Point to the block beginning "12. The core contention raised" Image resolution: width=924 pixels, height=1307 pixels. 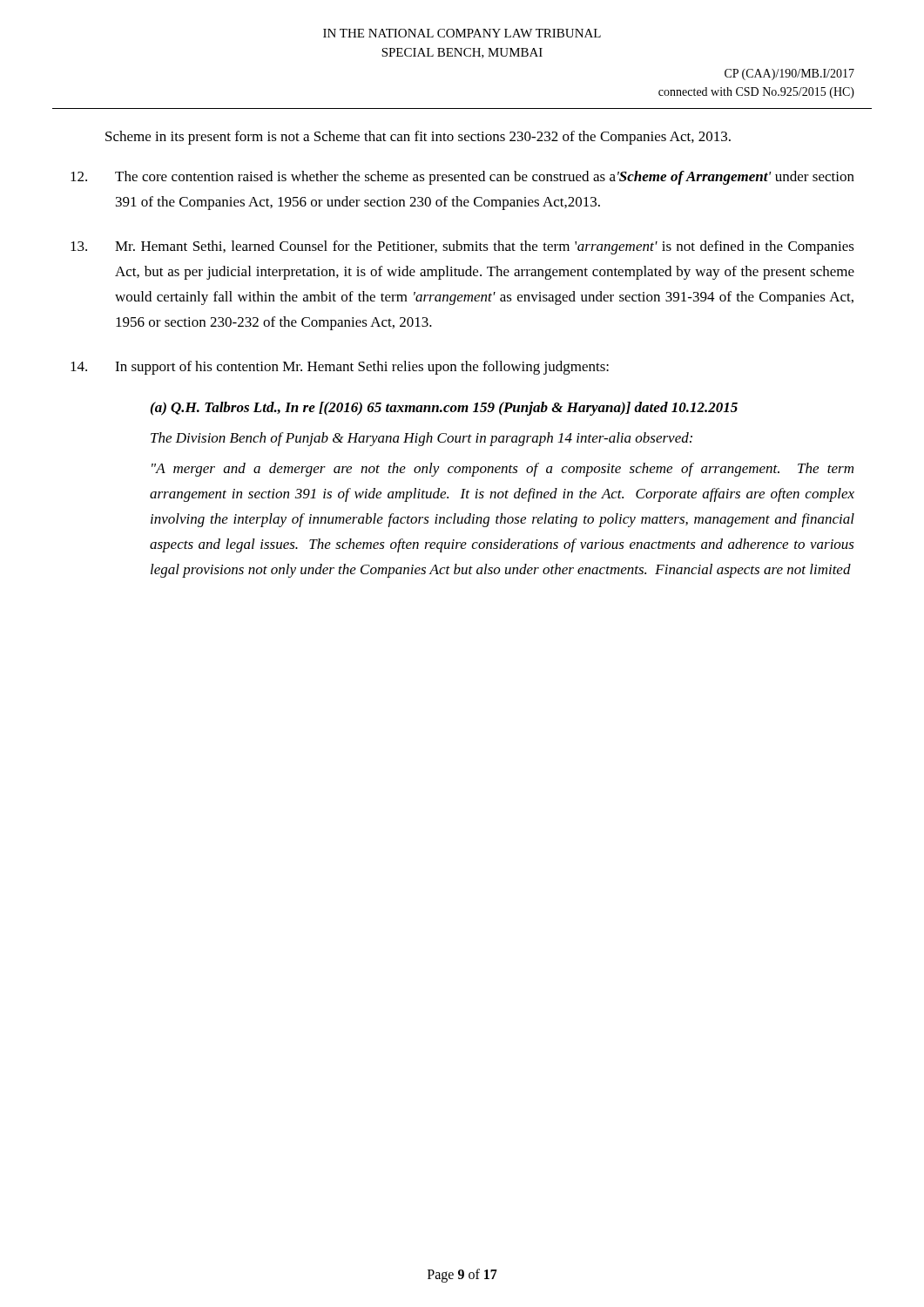click(462, 190)
